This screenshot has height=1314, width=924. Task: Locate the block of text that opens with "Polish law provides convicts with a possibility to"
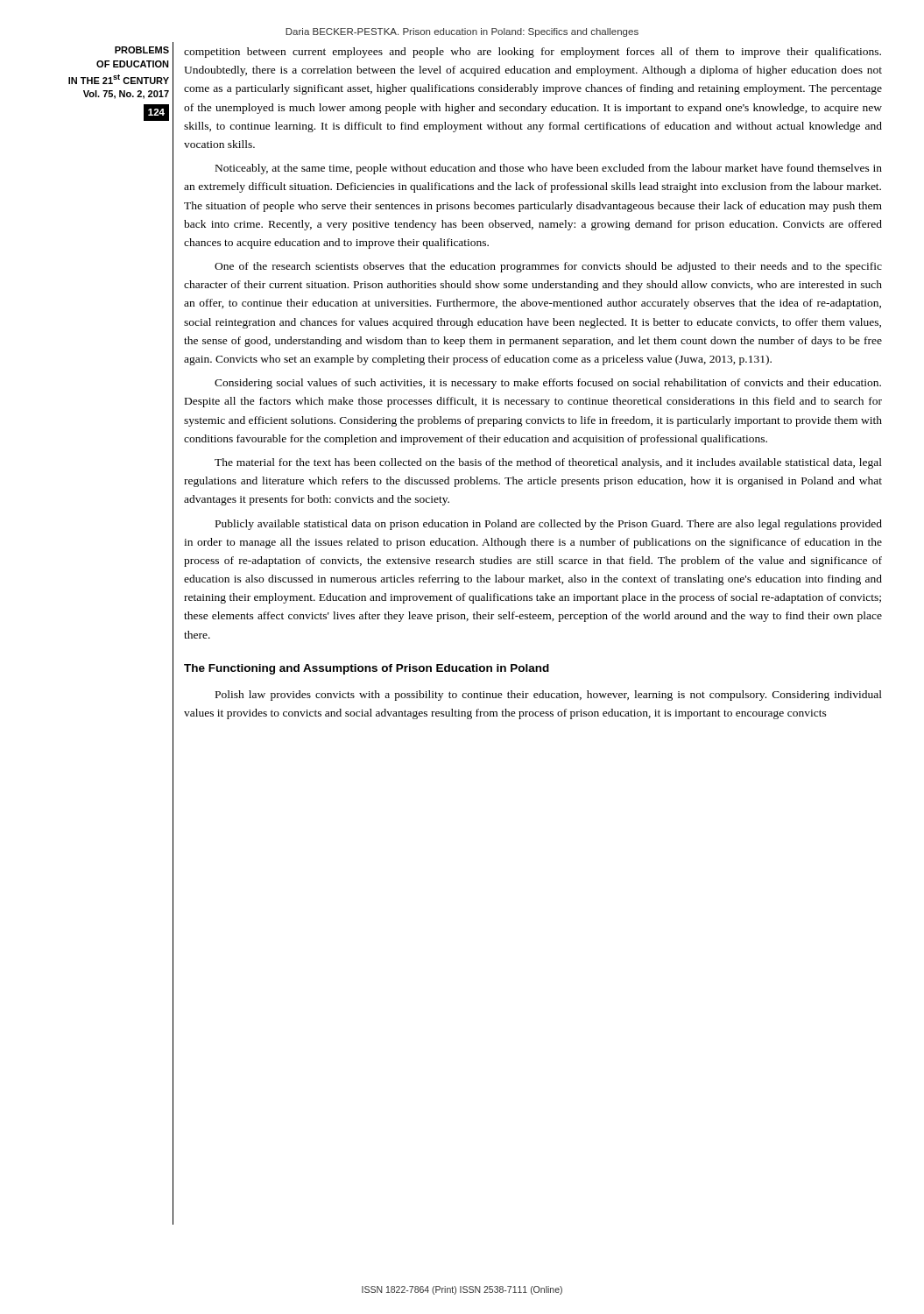(x=533, y=703)
